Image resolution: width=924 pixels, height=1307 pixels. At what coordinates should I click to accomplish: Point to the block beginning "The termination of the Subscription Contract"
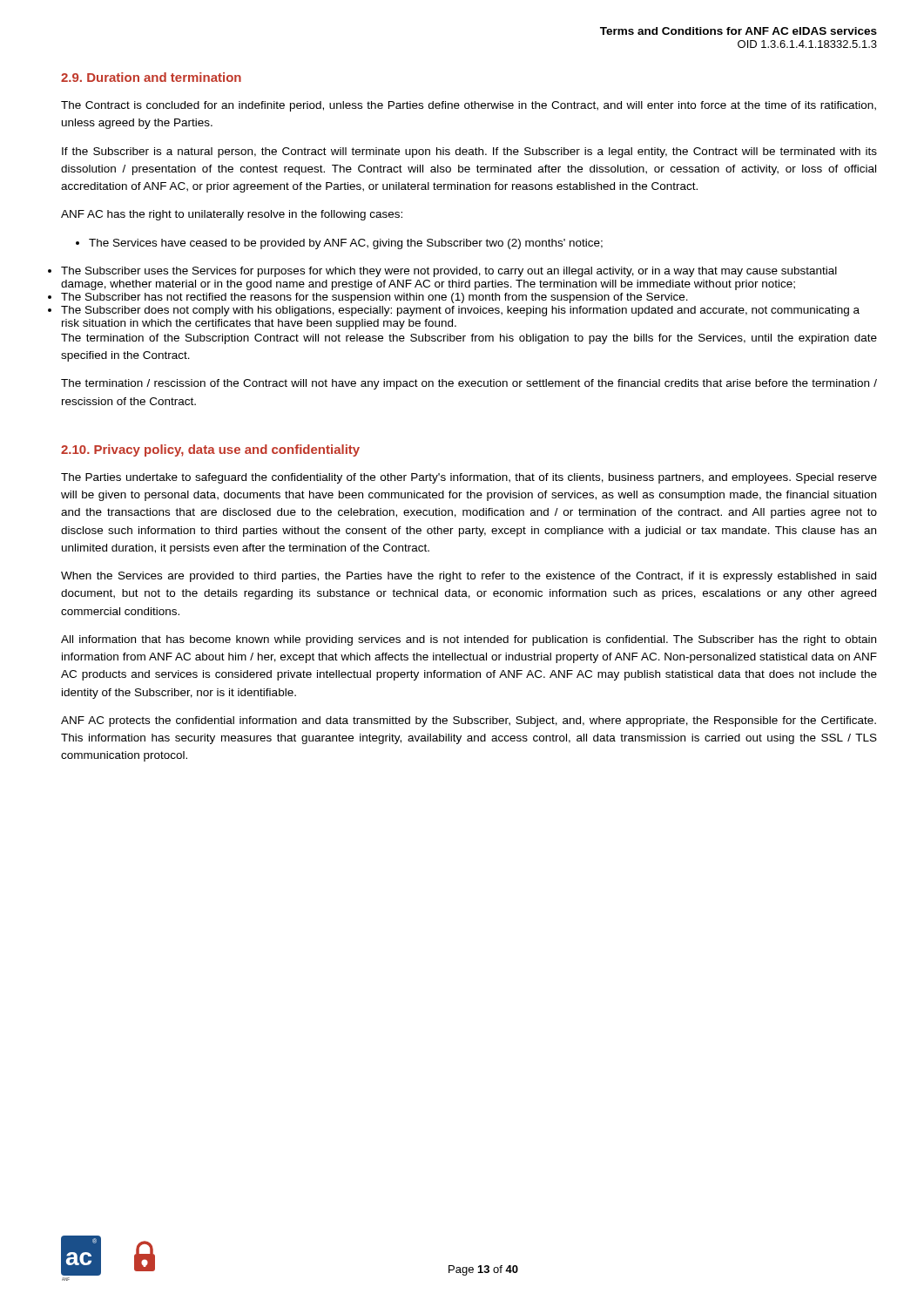point(469,347)
